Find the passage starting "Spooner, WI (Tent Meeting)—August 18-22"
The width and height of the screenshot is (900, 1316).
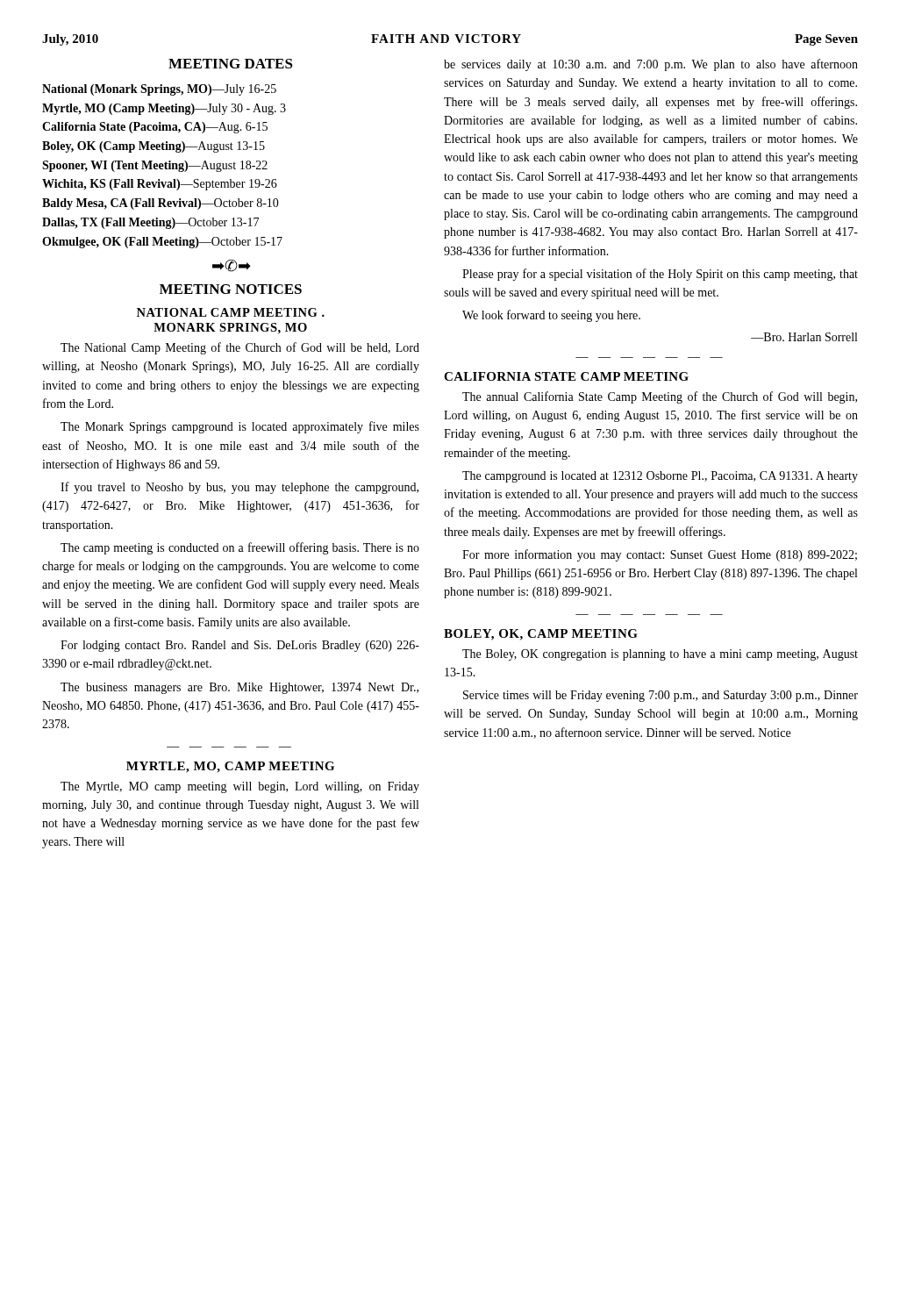155,165
